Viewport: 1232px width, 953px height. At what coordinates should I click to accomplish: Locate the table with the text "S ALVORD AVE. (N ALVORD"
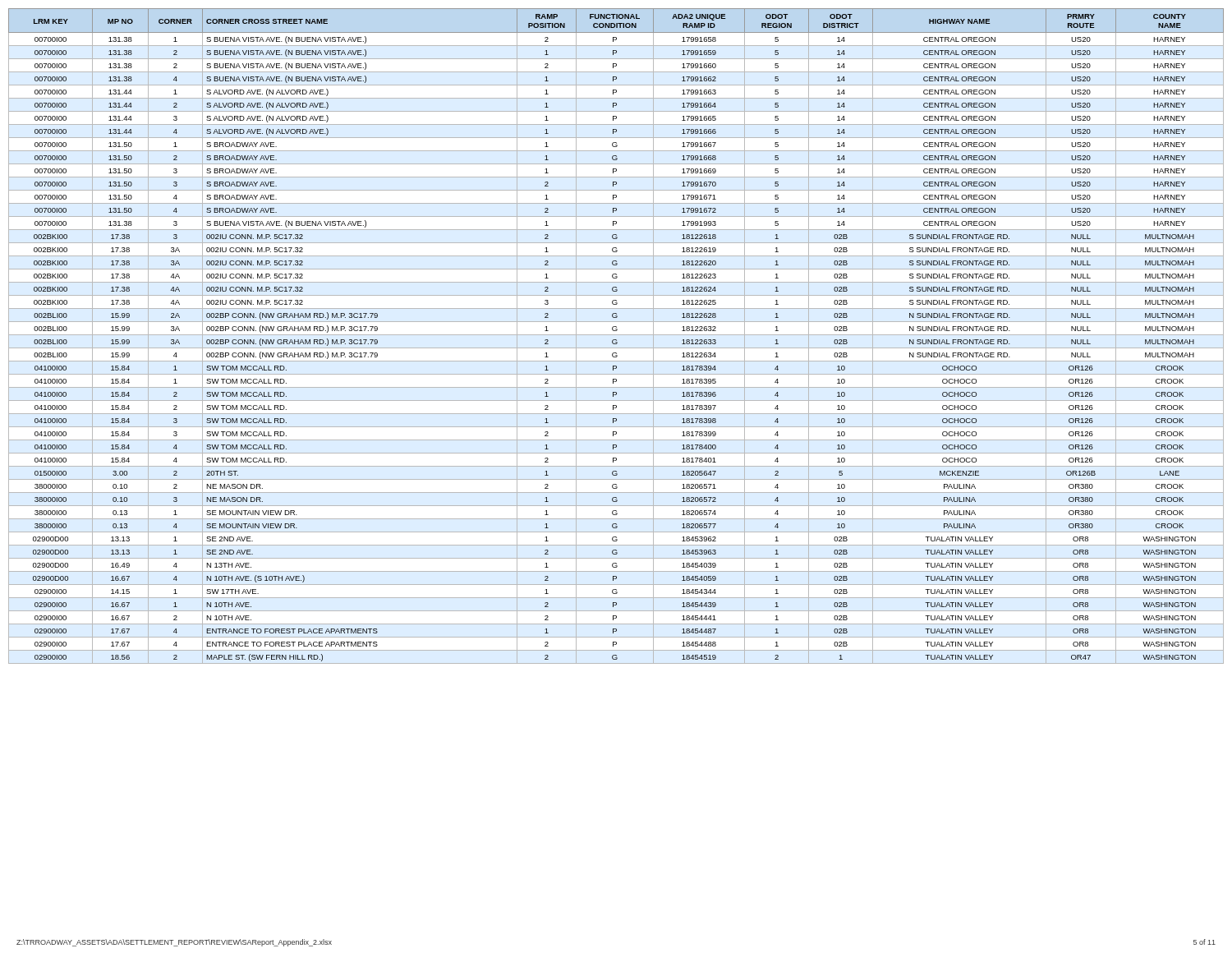tap(616, 336)
